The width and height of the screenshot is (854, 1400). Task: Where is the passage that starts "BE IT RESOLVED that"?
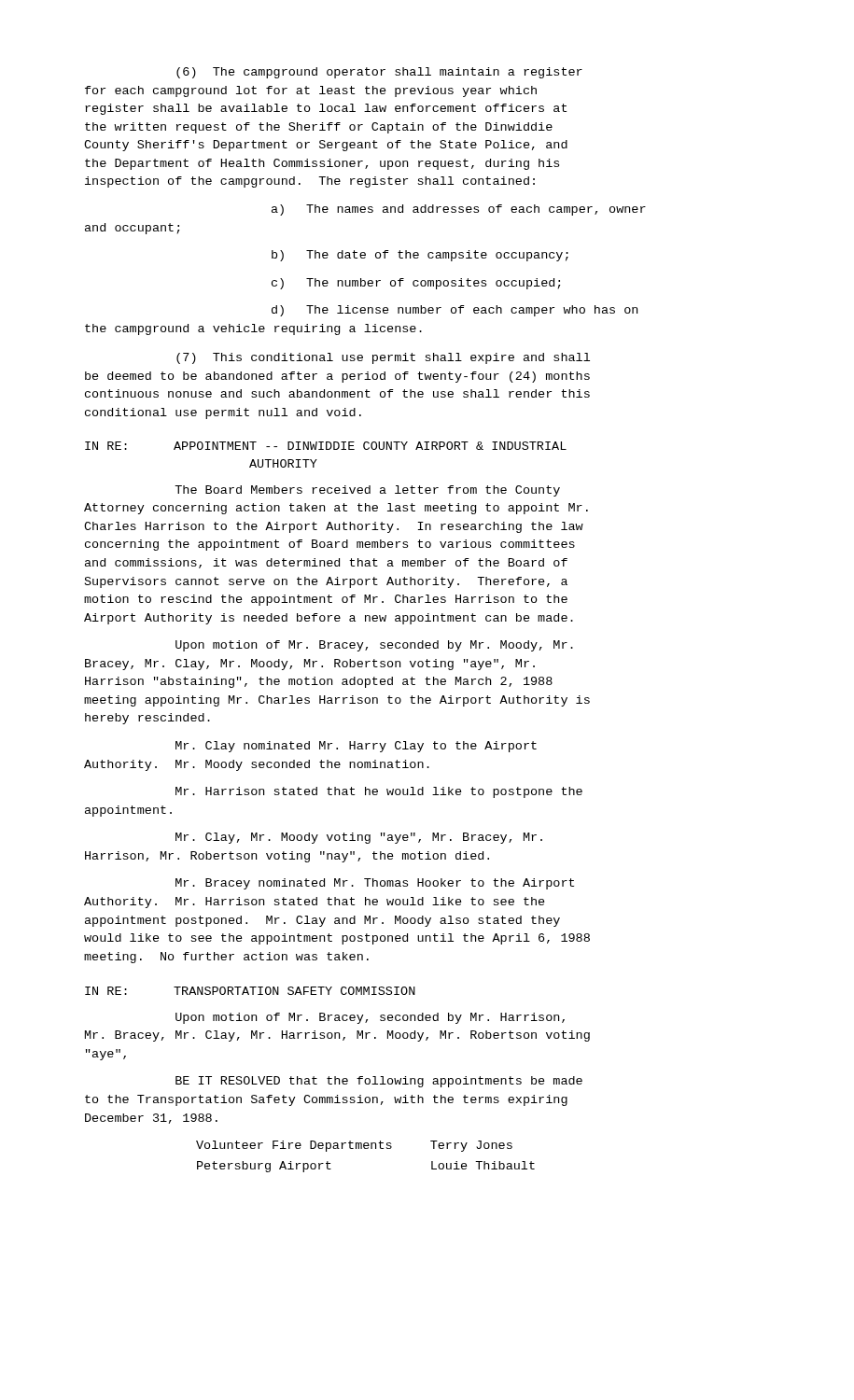point(432,1100)
